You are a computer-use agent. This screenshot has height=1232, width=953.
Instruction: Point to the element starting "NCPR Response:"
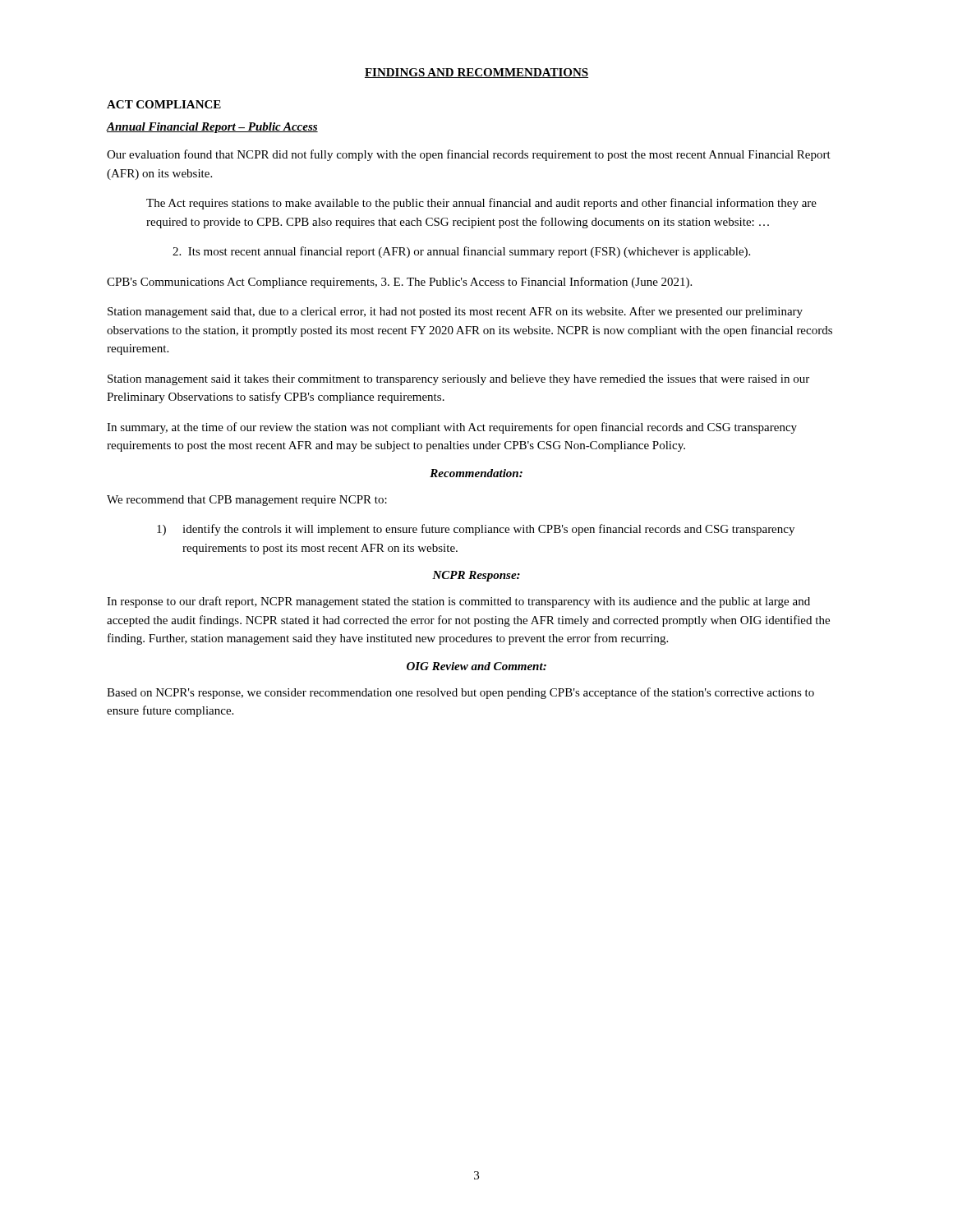pos(476,575)
